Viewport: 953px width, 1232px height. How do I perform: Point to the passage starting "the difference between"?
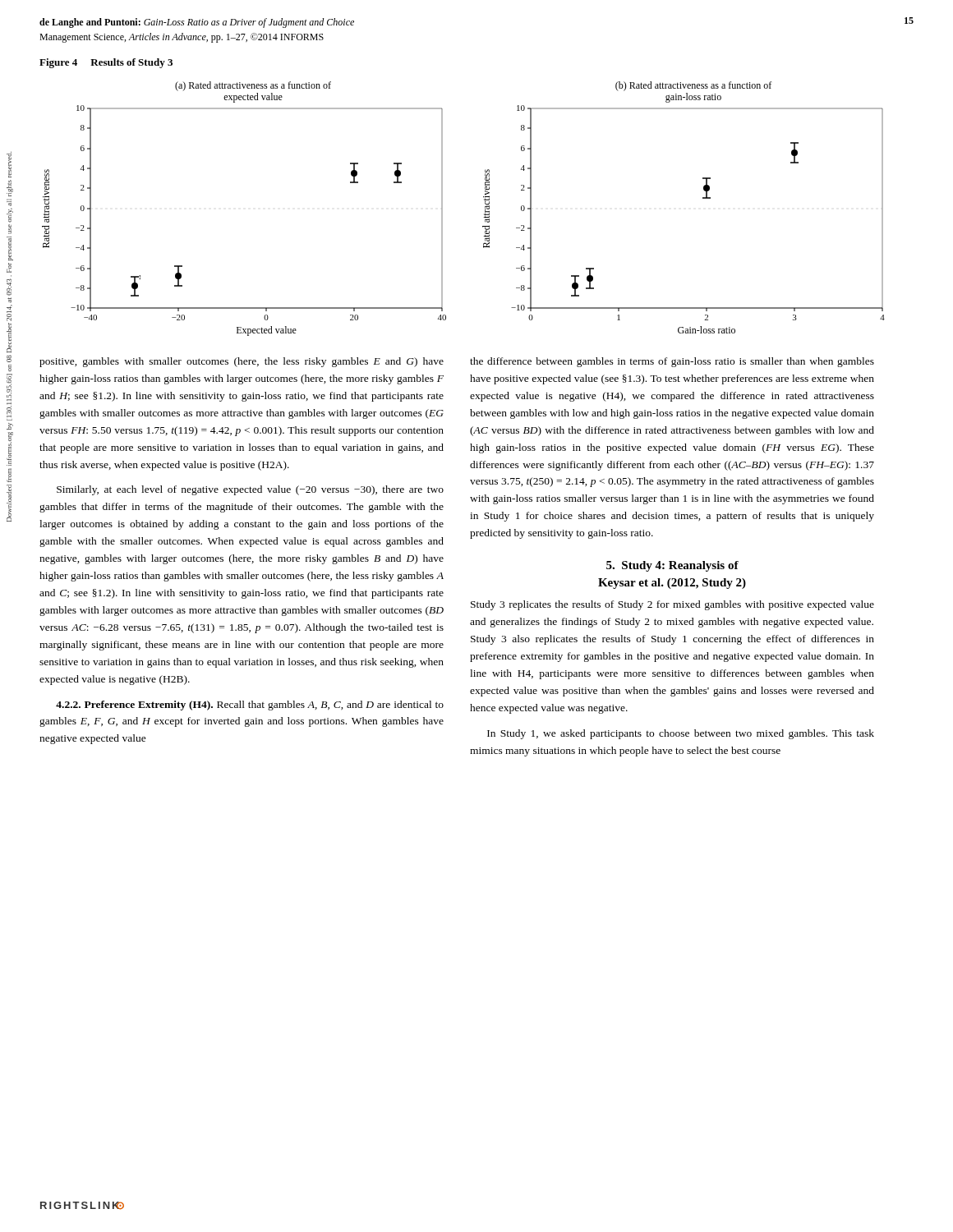pyautogui.click(x=672, y=448)
